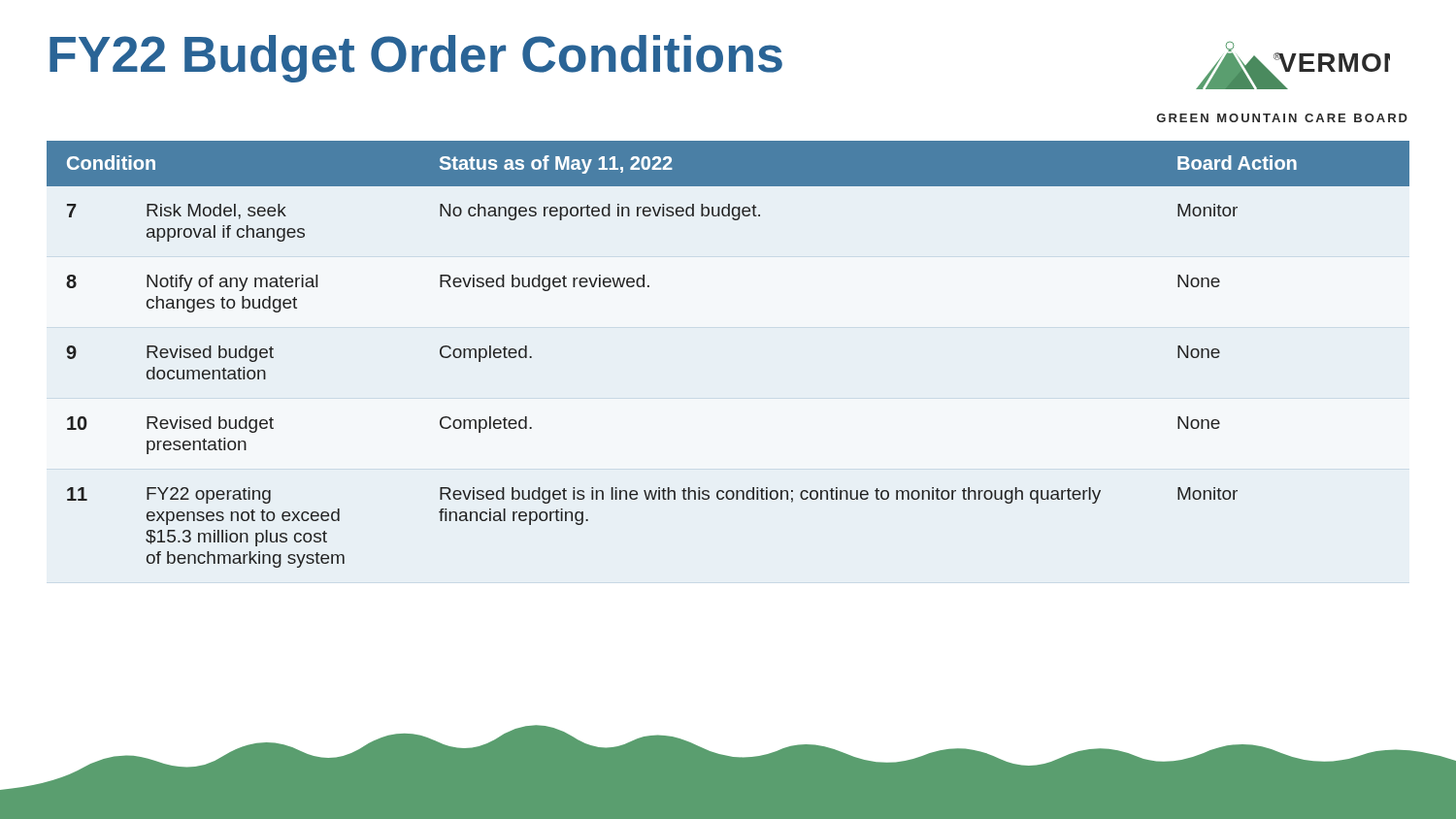The image size is (1456, 819).
Task: Locate the table with the text "Status as of"
Action: pos(728,362)
